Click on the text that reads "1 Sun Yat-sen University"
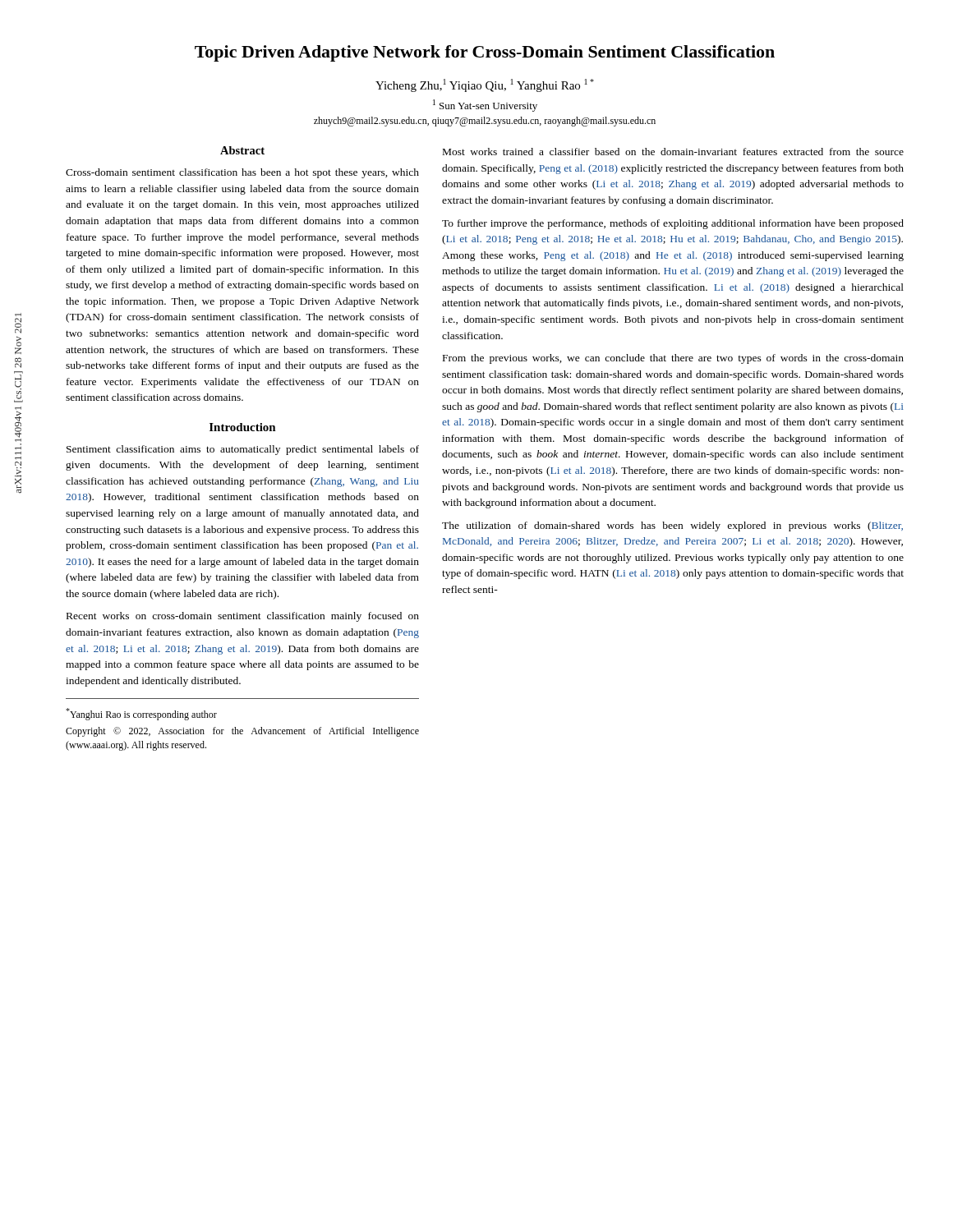The width and height of the screenshot is (953, 1232). tap(485, 105)
